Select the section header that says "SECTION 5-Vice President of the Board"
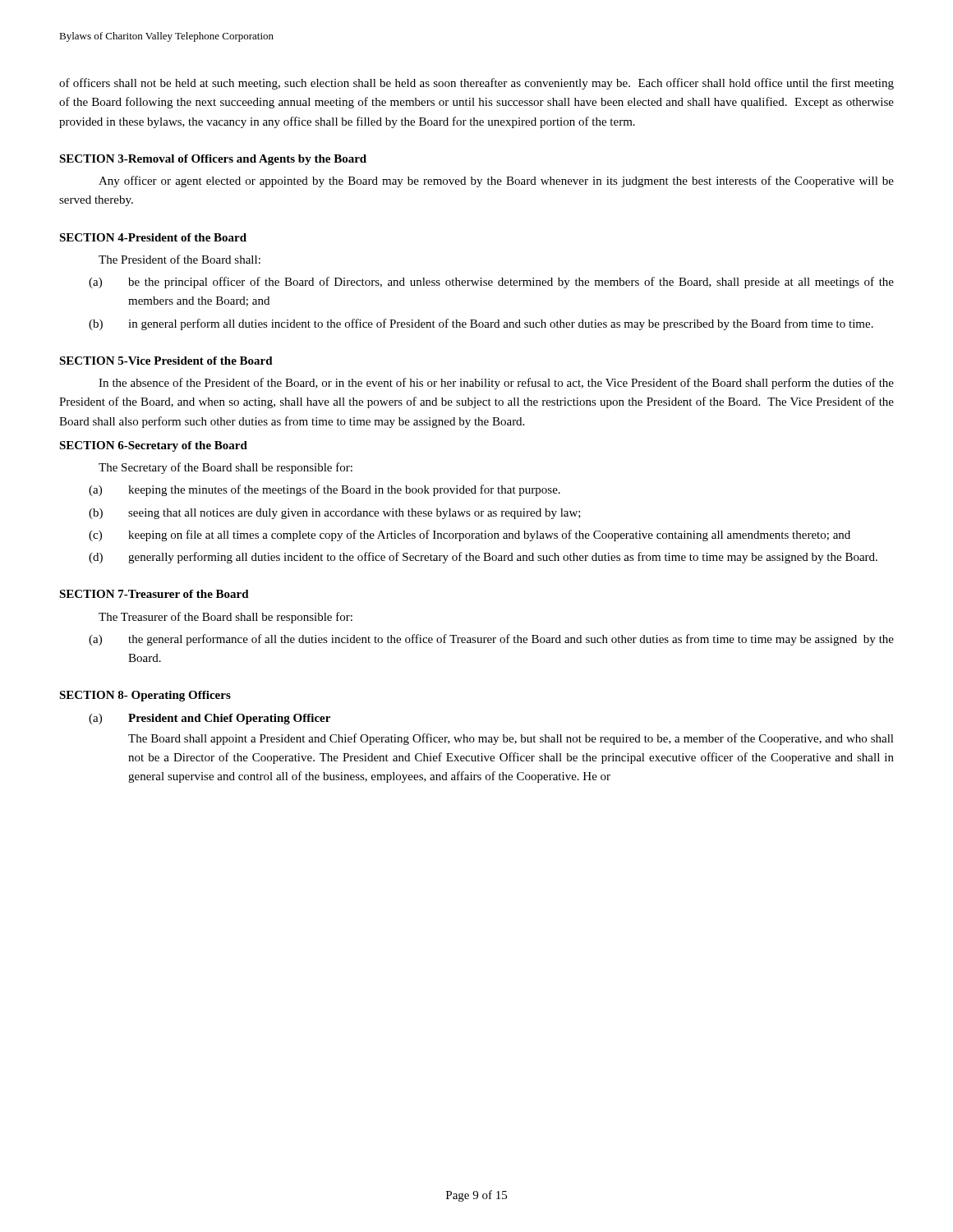Screen dimensions: 1232x953 tap(166, 360)
